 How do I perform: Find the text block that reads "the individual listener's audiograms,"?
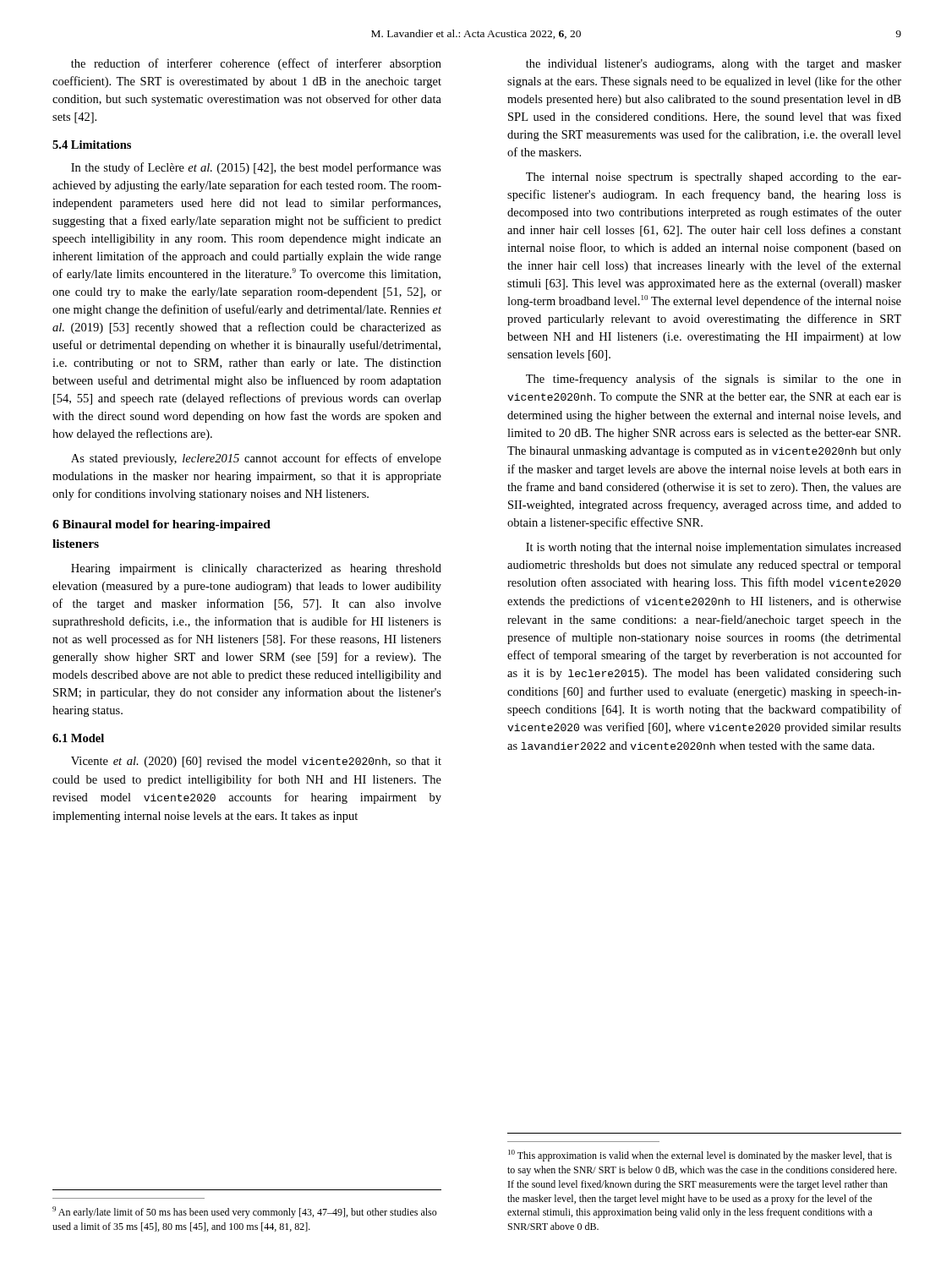pyautogui.click(x=704, y=108)
